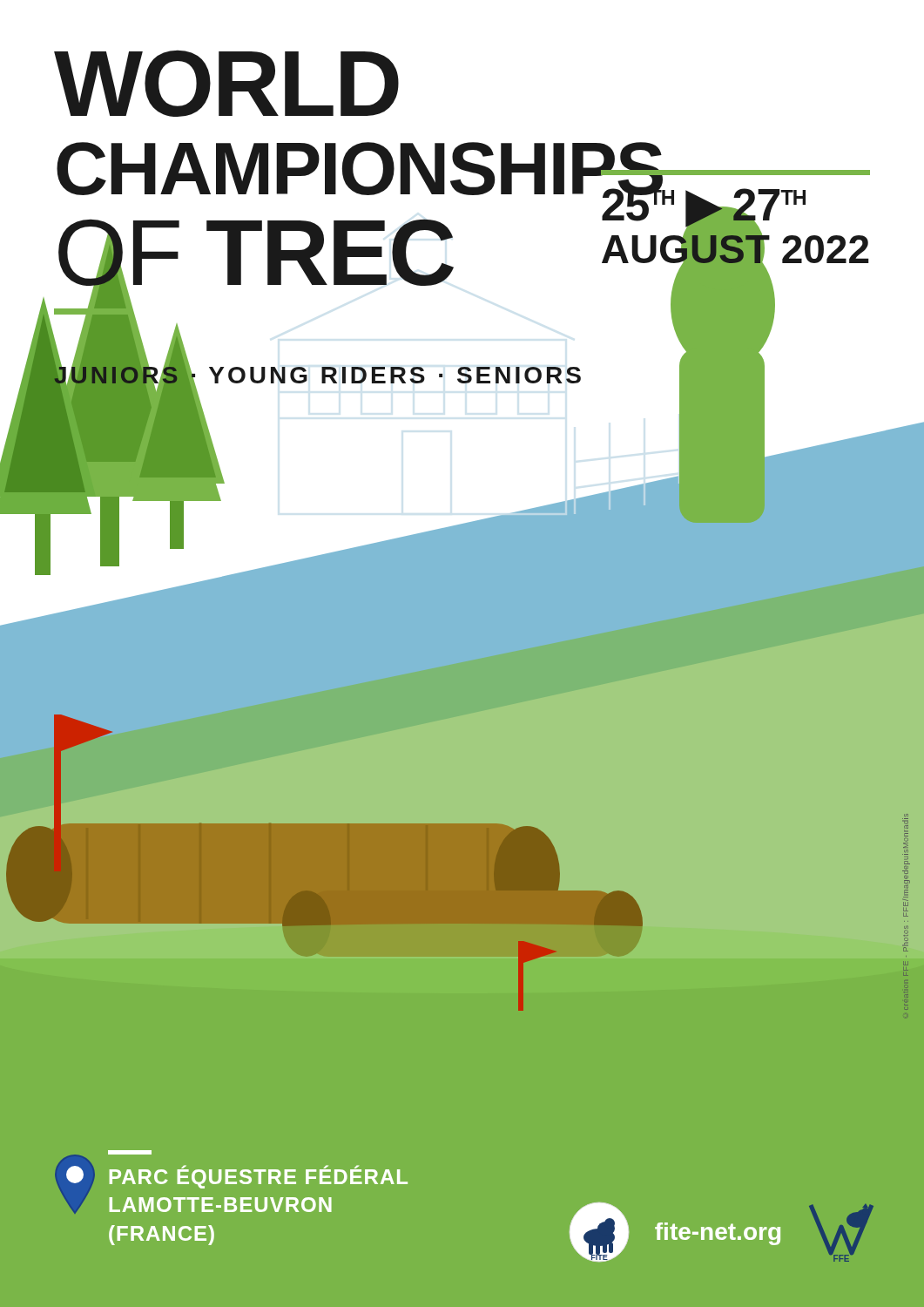Screen dimensions: 1307x924
Task: Point to the region starting "WORLD CHAMPIONSHIPS OF"
Action: (359, 176)
